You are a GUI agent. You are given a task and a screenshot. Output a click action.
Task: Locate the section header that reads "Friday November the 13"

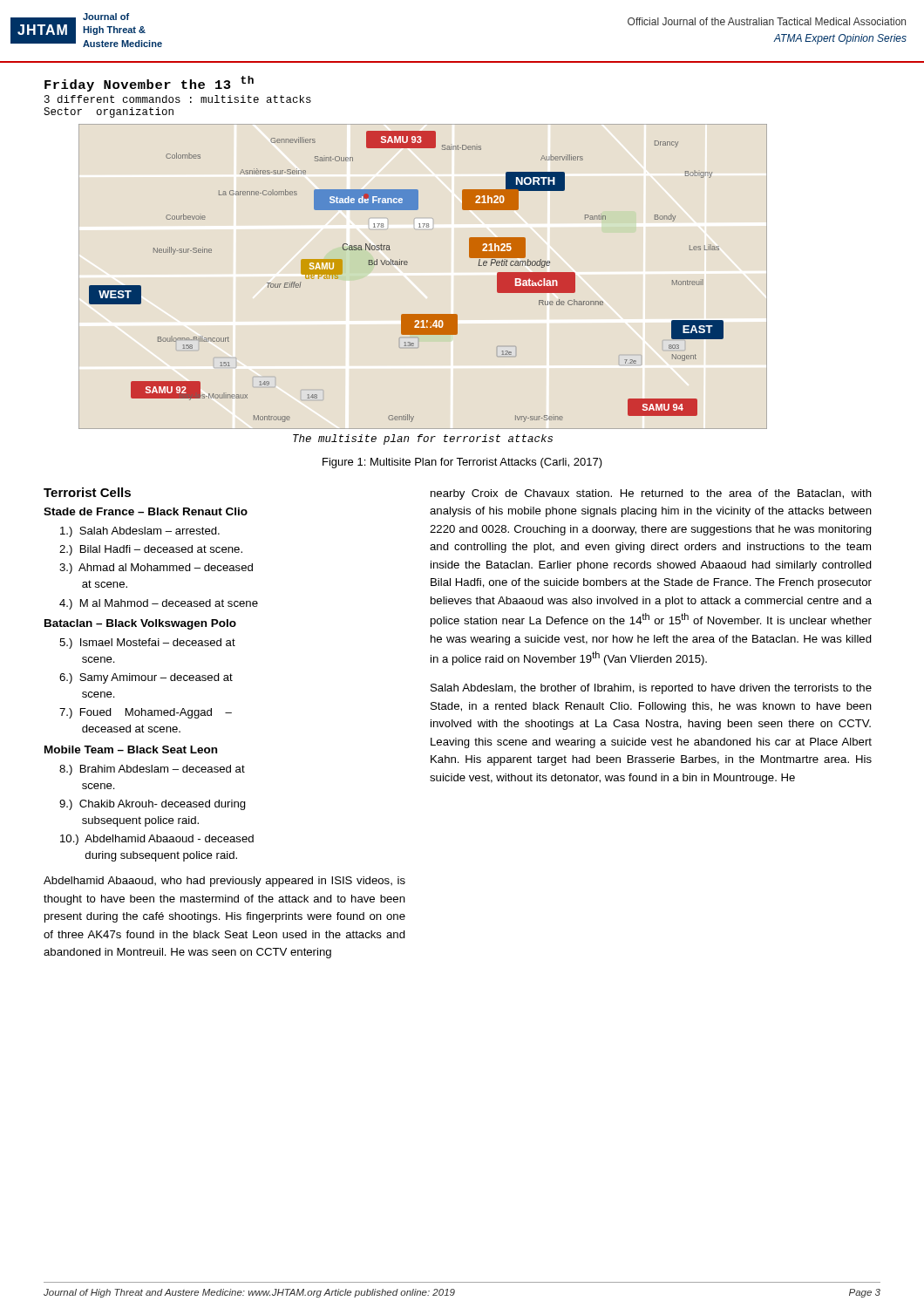[149, 84]
